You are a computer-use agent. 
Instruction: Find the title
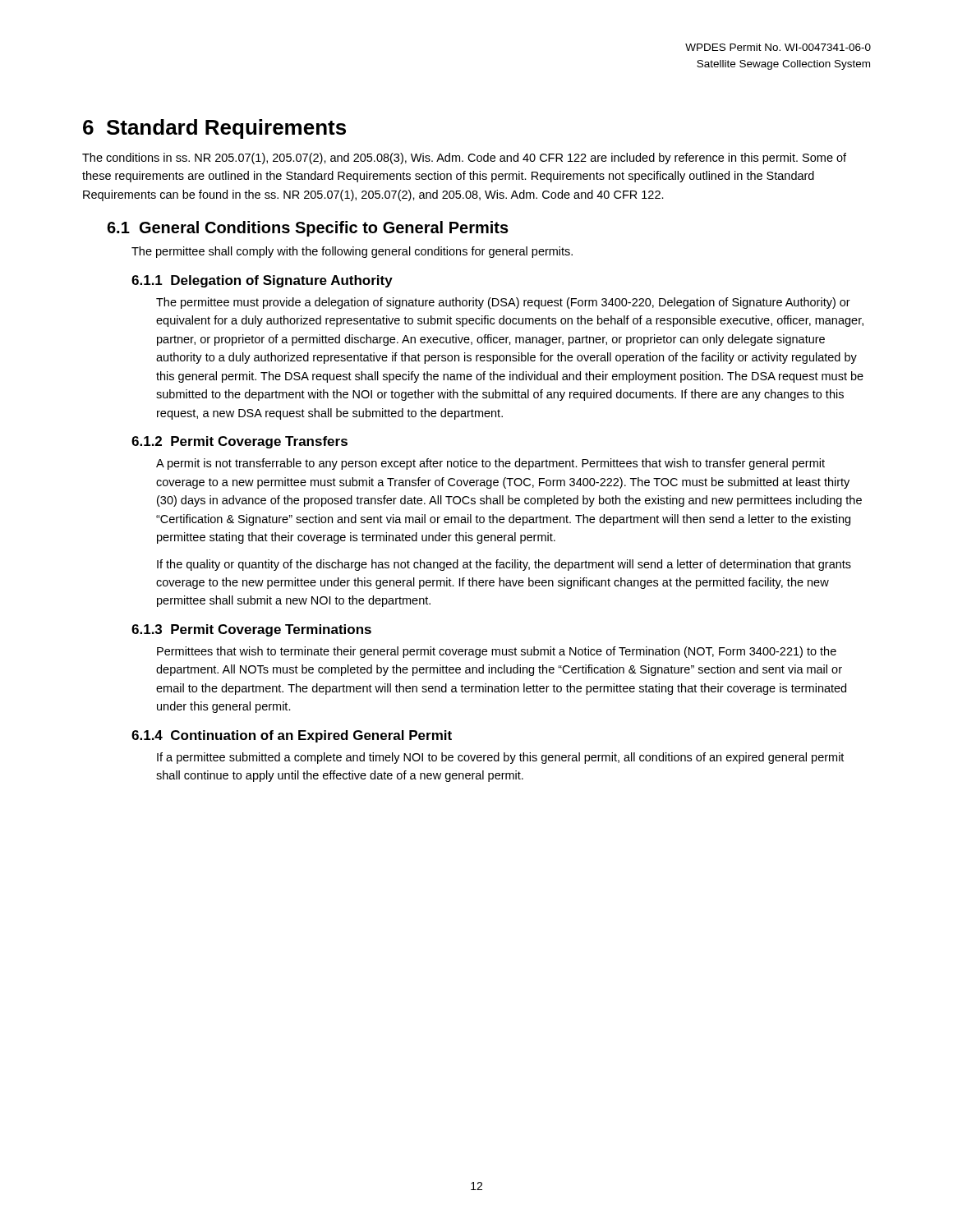476,128
